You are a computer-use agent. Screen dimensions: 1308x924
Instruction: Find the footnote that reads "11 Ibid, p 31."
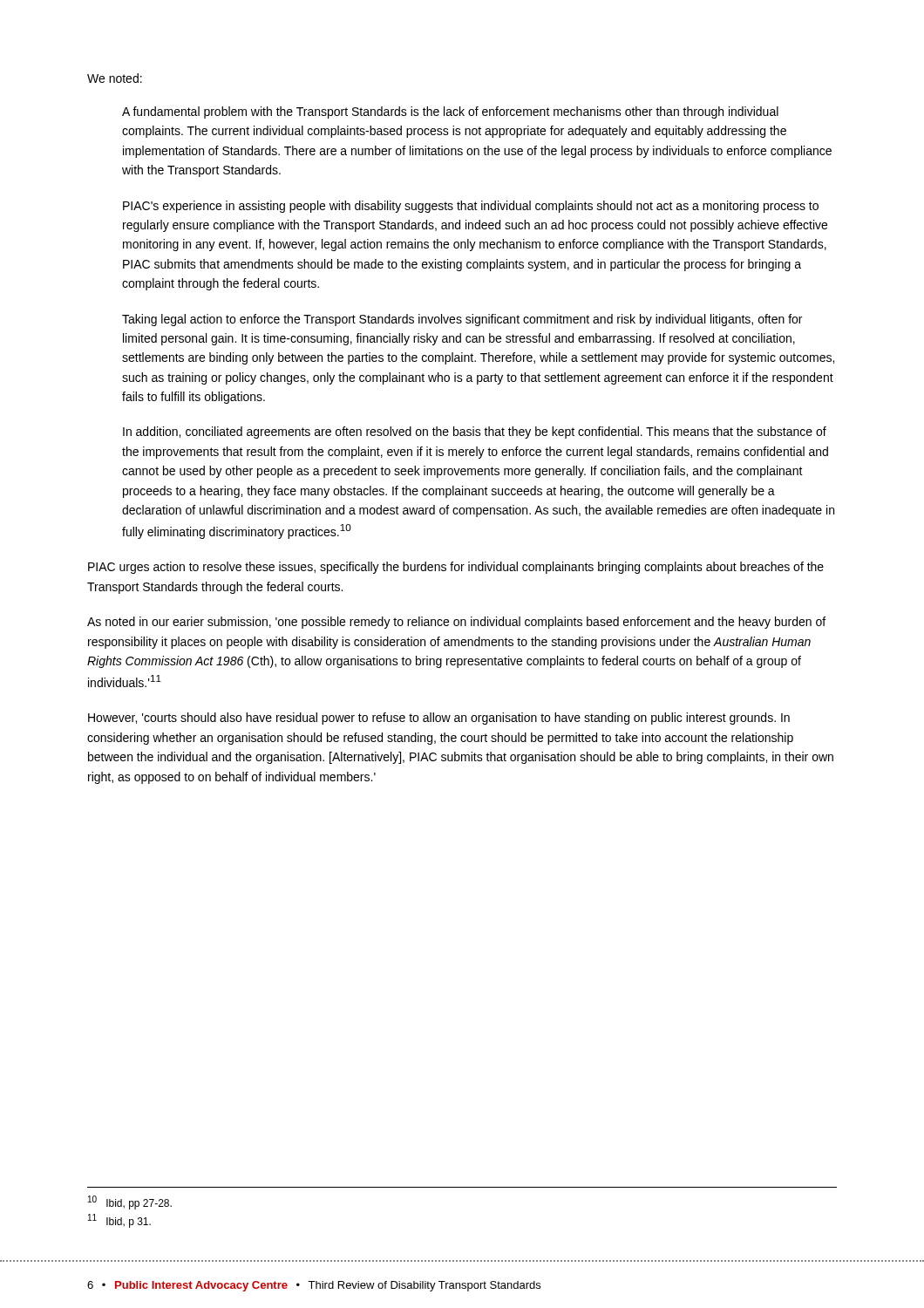point(119,1220)
